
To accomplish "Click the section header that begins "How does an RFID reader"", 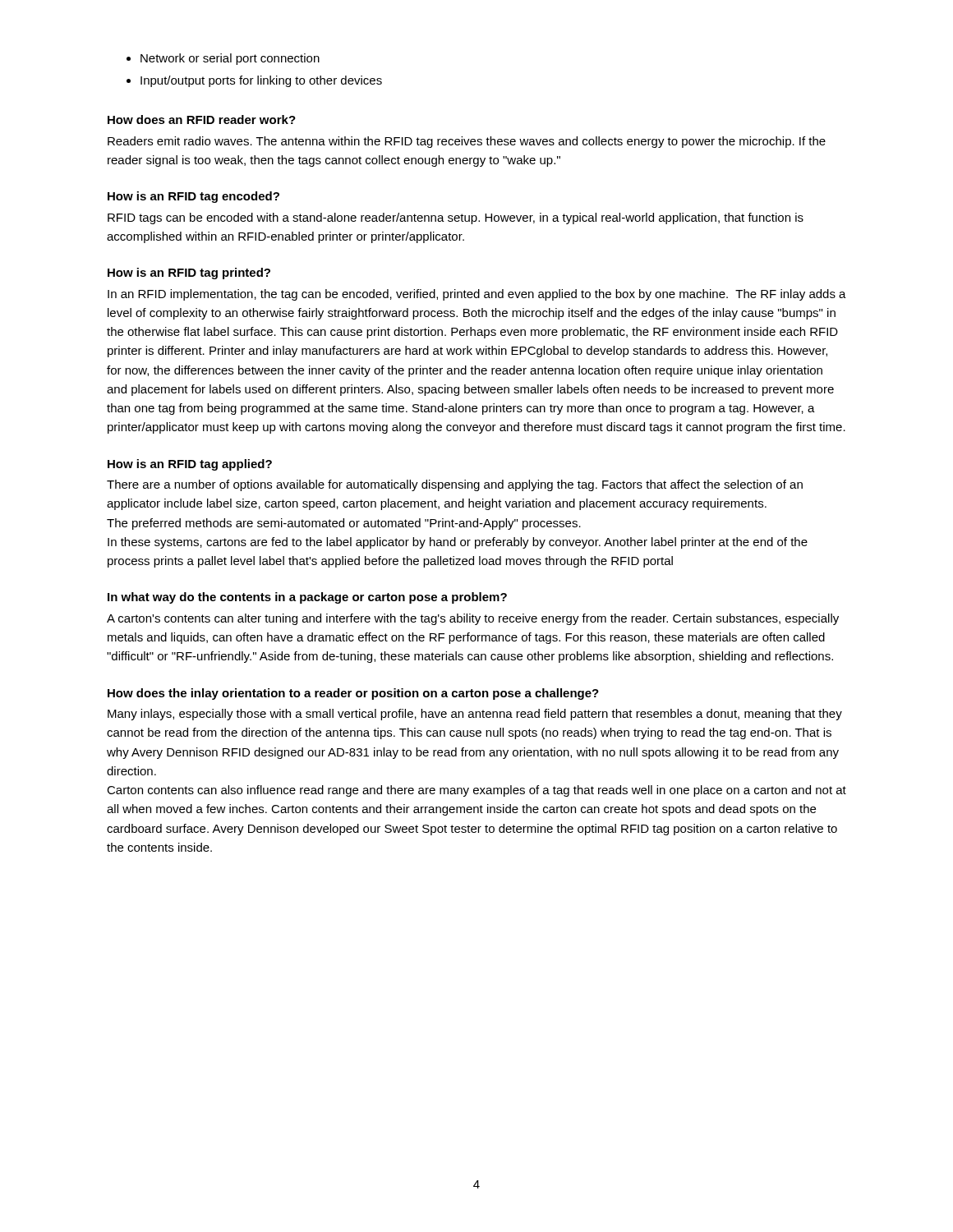I will click(201, 120).
